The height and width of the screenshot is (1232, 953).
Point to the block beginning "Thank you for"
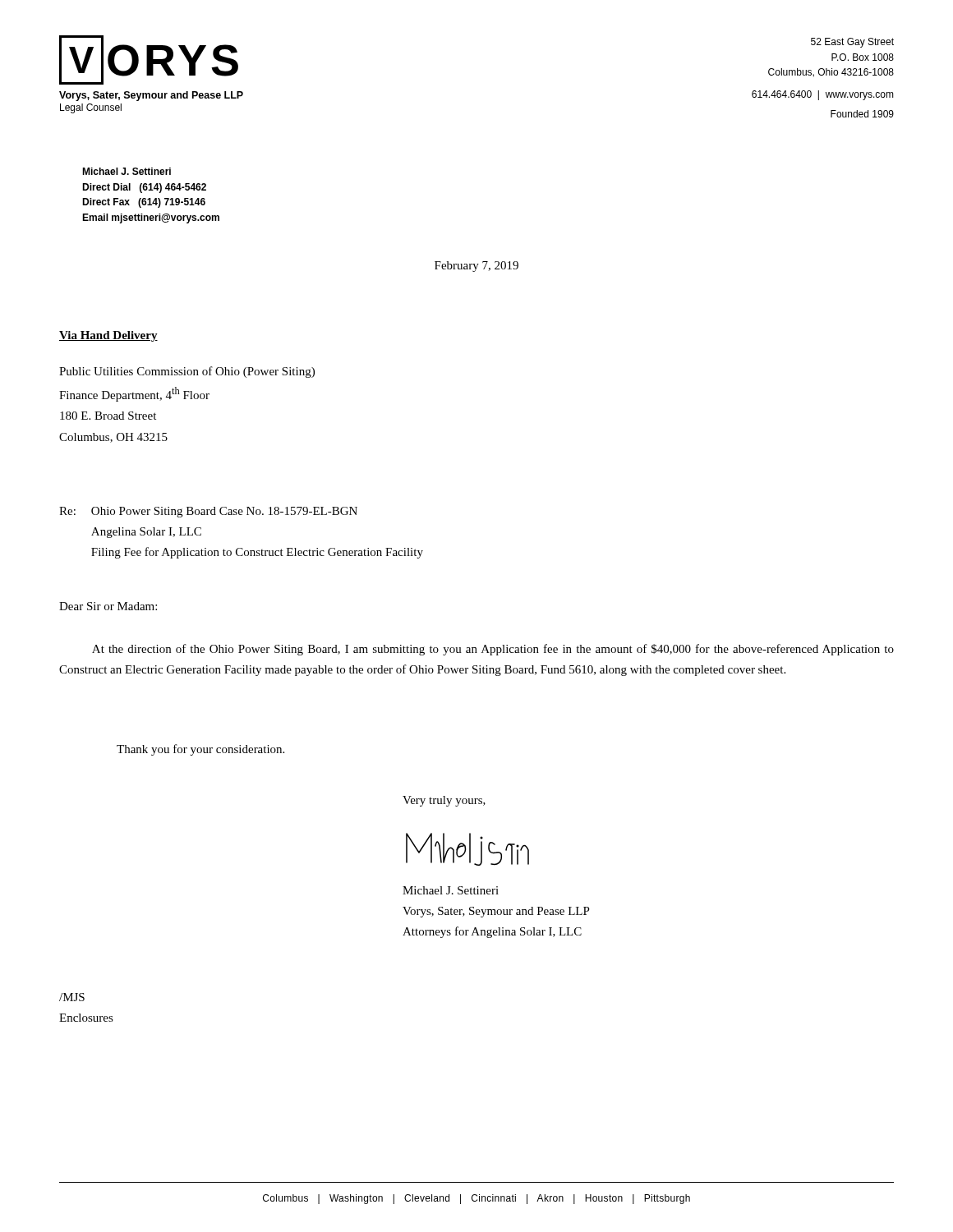point(201,749)
